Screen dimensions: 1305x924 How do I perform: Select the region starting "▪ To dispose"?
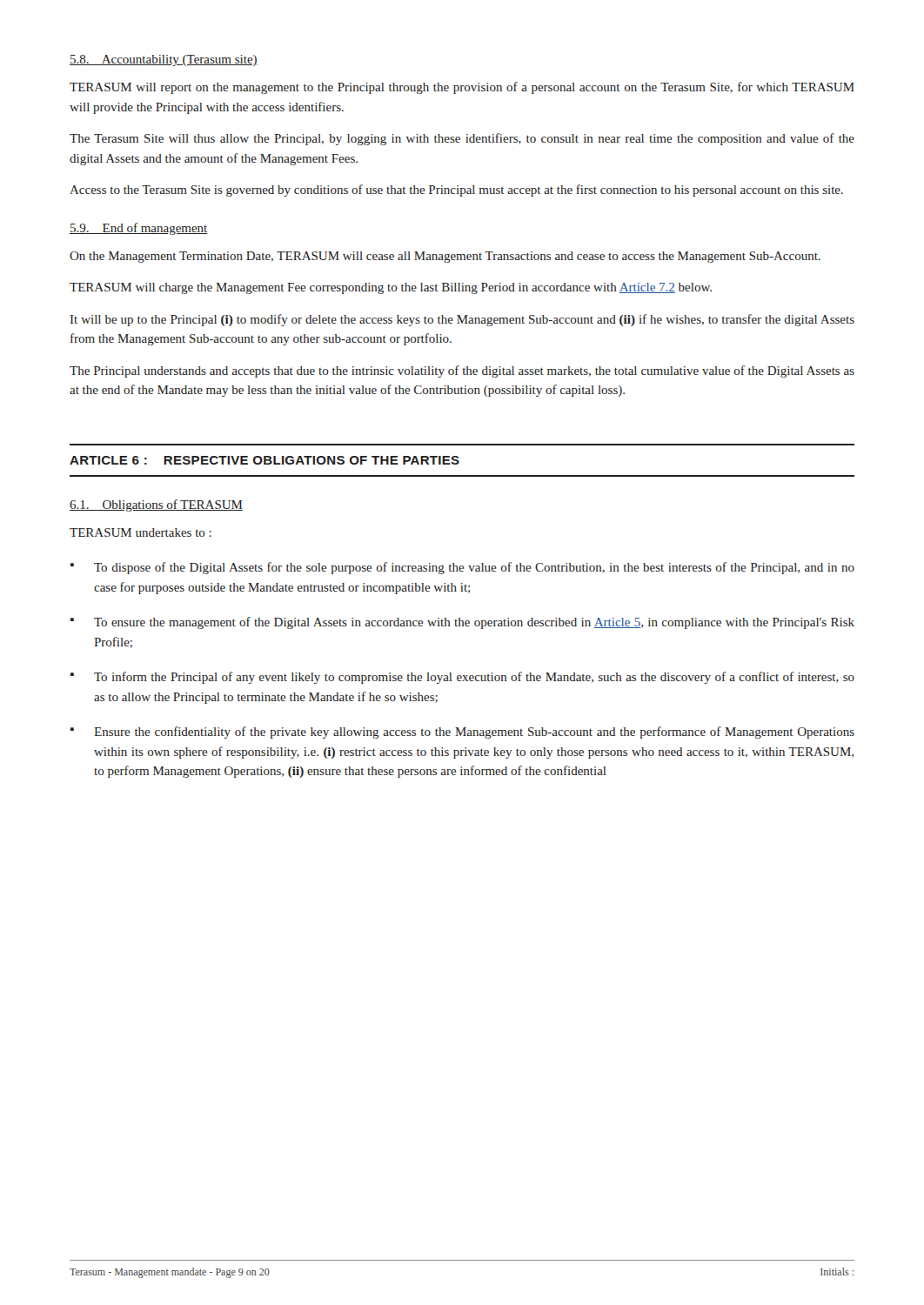(462, 577)
